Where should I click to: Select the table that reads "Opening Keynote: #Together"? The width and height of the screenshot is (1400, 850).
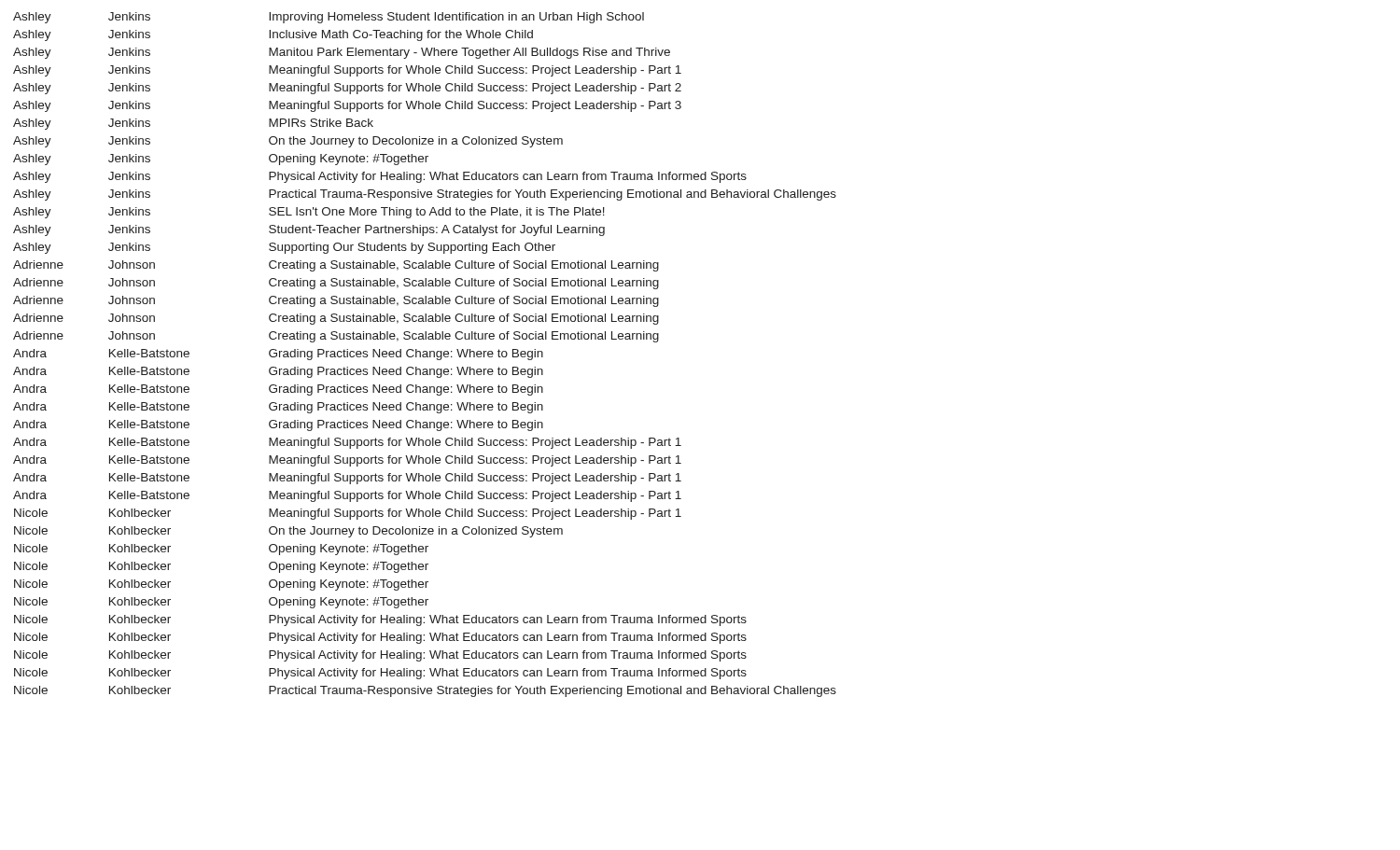click(700, 353)
